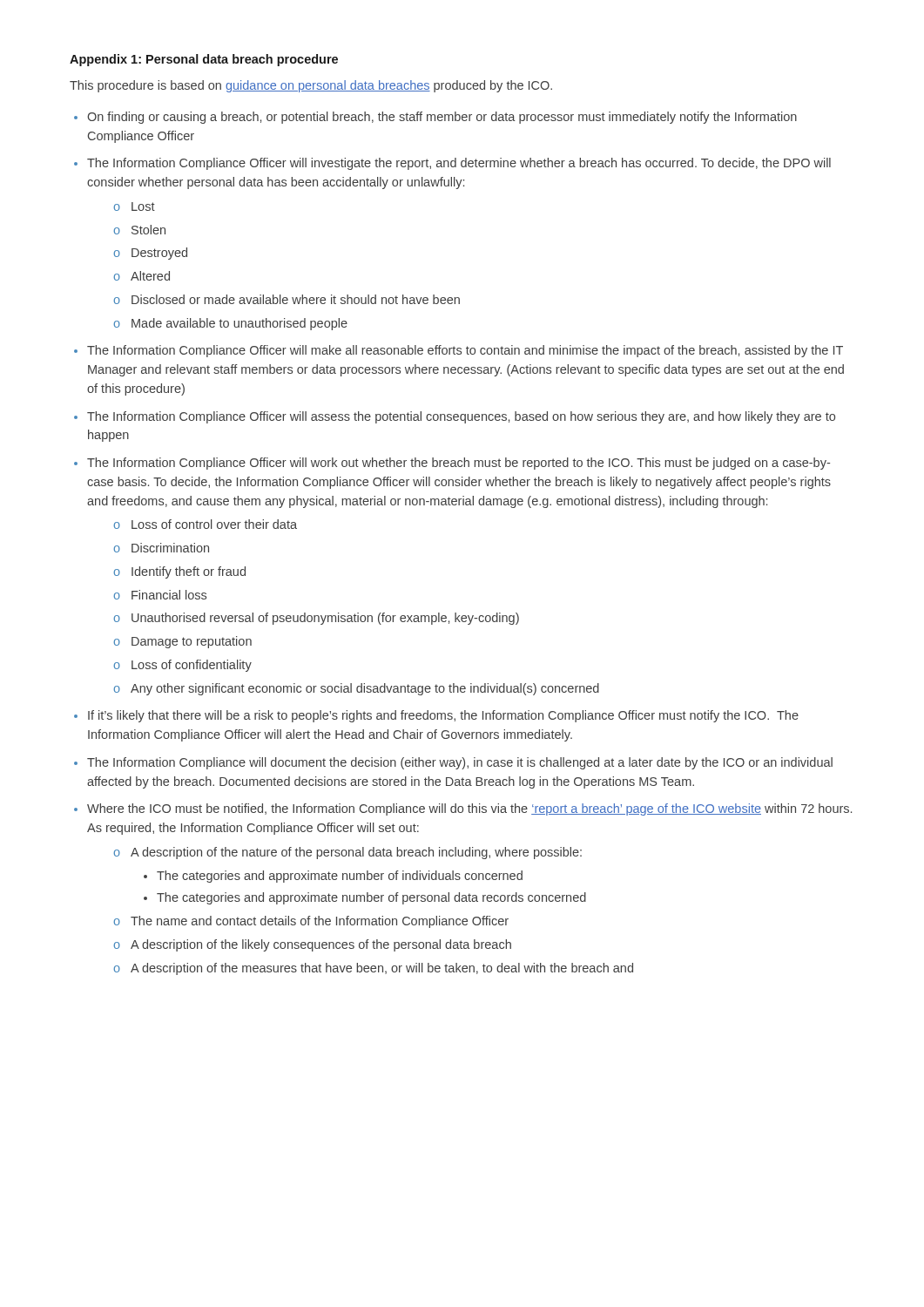
Task: Locate the list item that says "Financial loss"
Action: (x=169, y=595)
